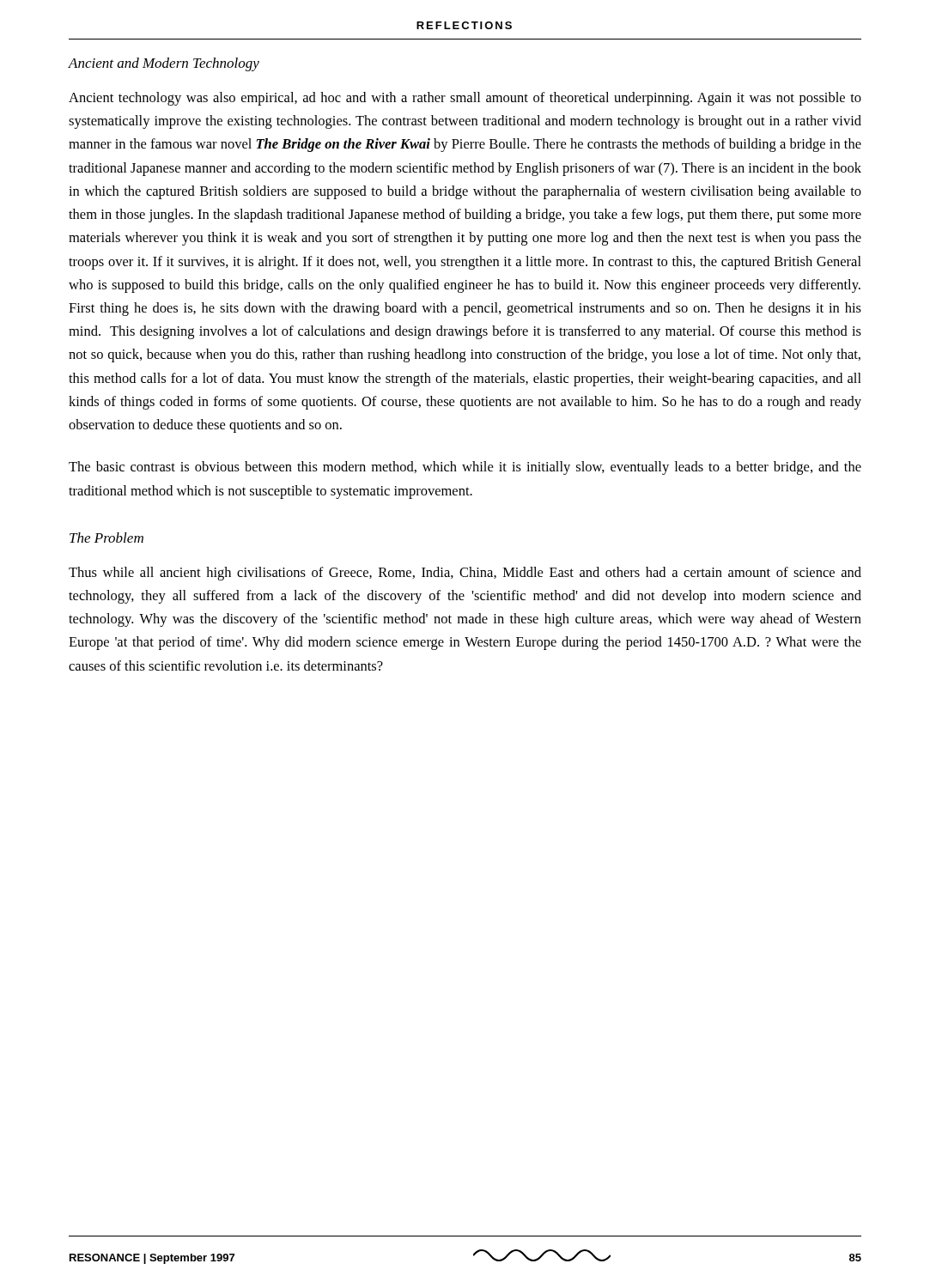Image resolution: width=930 pixels, height=1288 pixels.
Task: Click on the text block containing "The basic contrast is obvious"
Action: 465,479
